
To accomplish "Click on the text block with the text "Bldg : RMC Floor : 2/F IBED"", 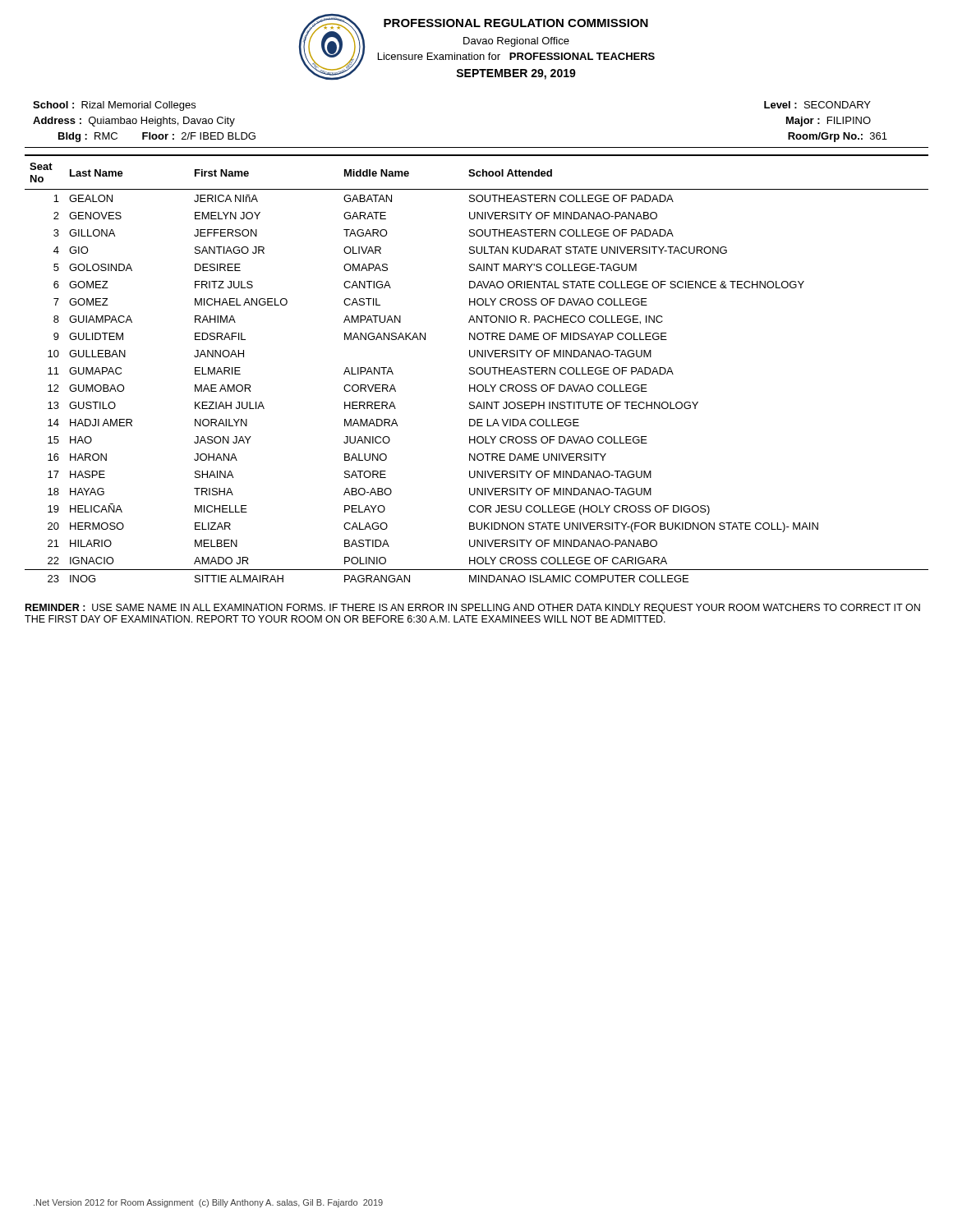I will coord(472,136).
